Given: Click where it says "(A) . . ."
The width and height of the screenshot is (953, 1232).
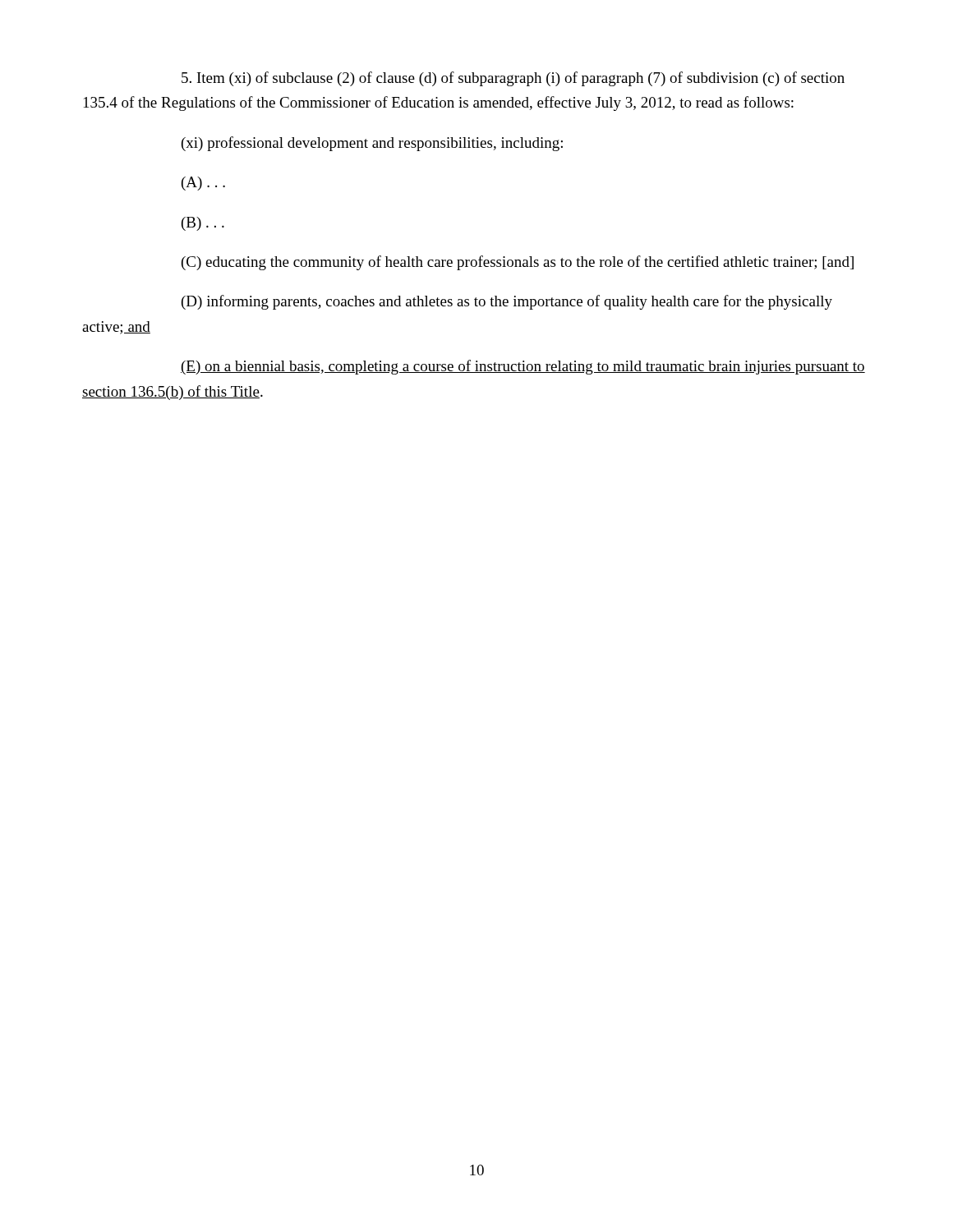Looking at the screenshot, I should click(x=203, y=182).
